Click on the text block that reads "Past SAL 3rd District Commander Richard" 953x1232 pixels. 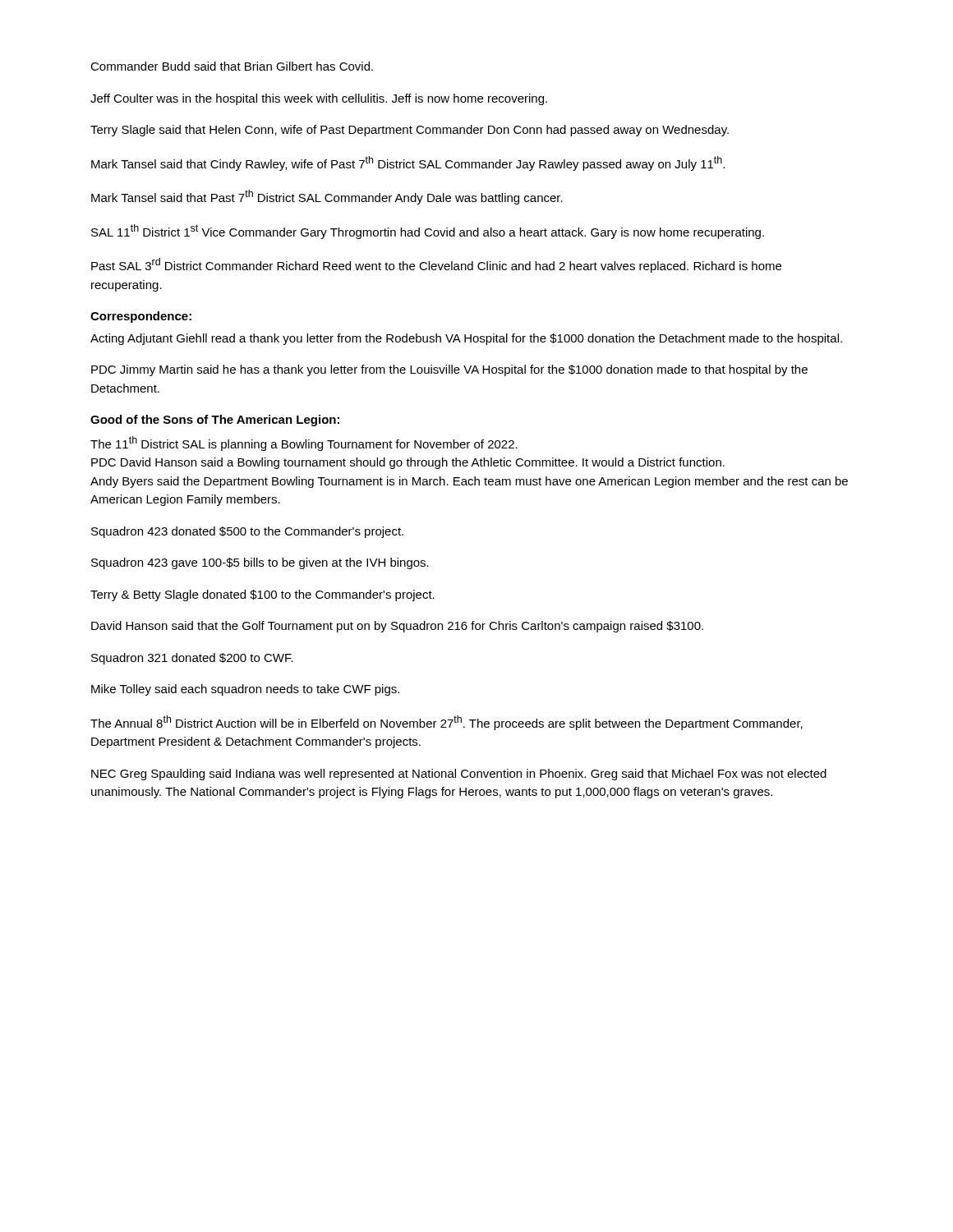[x=436, y=274]
